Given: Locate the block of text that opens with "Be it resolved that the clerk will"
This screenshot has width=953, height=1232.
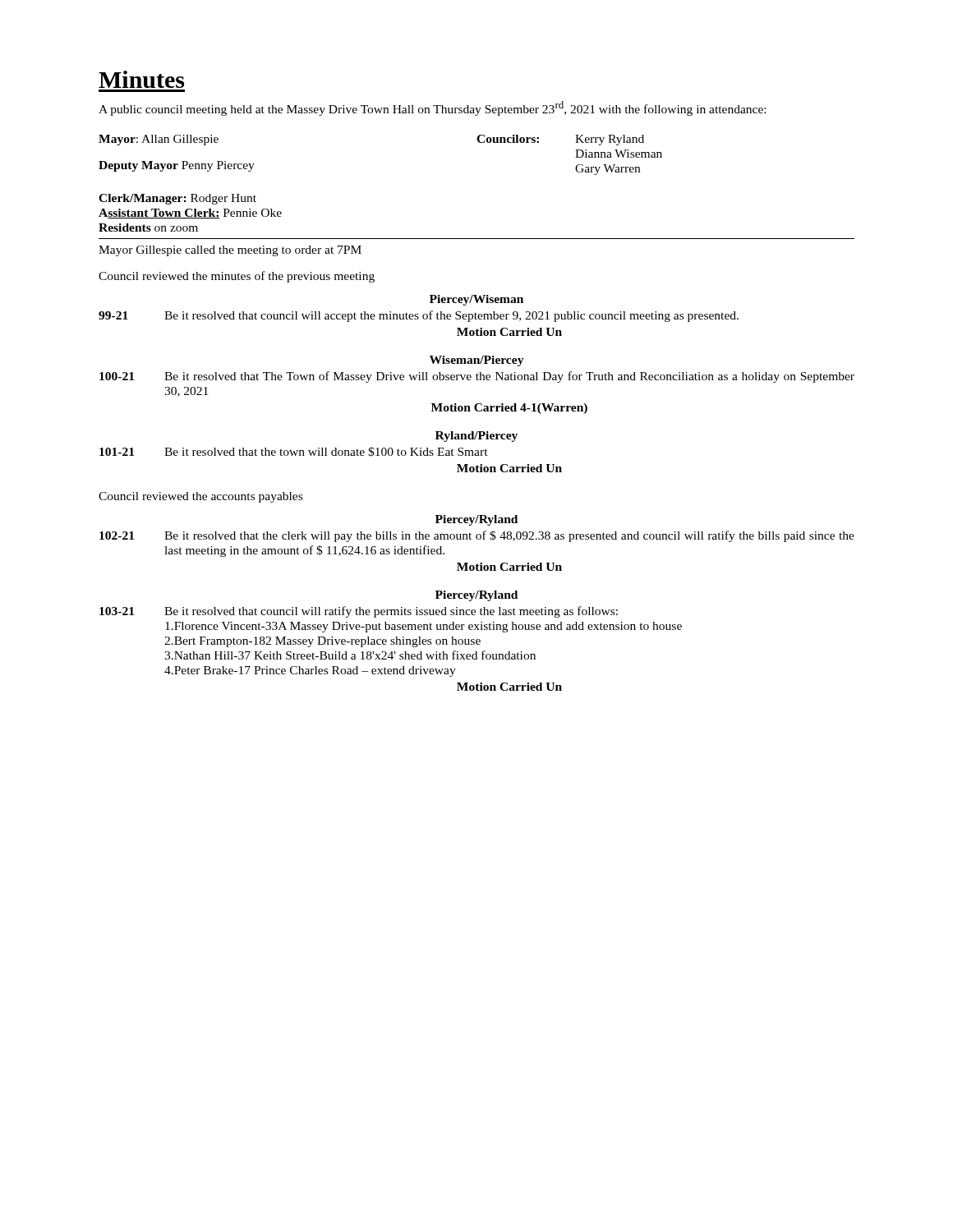Looking at the screenshot, I should coord(509,551).
